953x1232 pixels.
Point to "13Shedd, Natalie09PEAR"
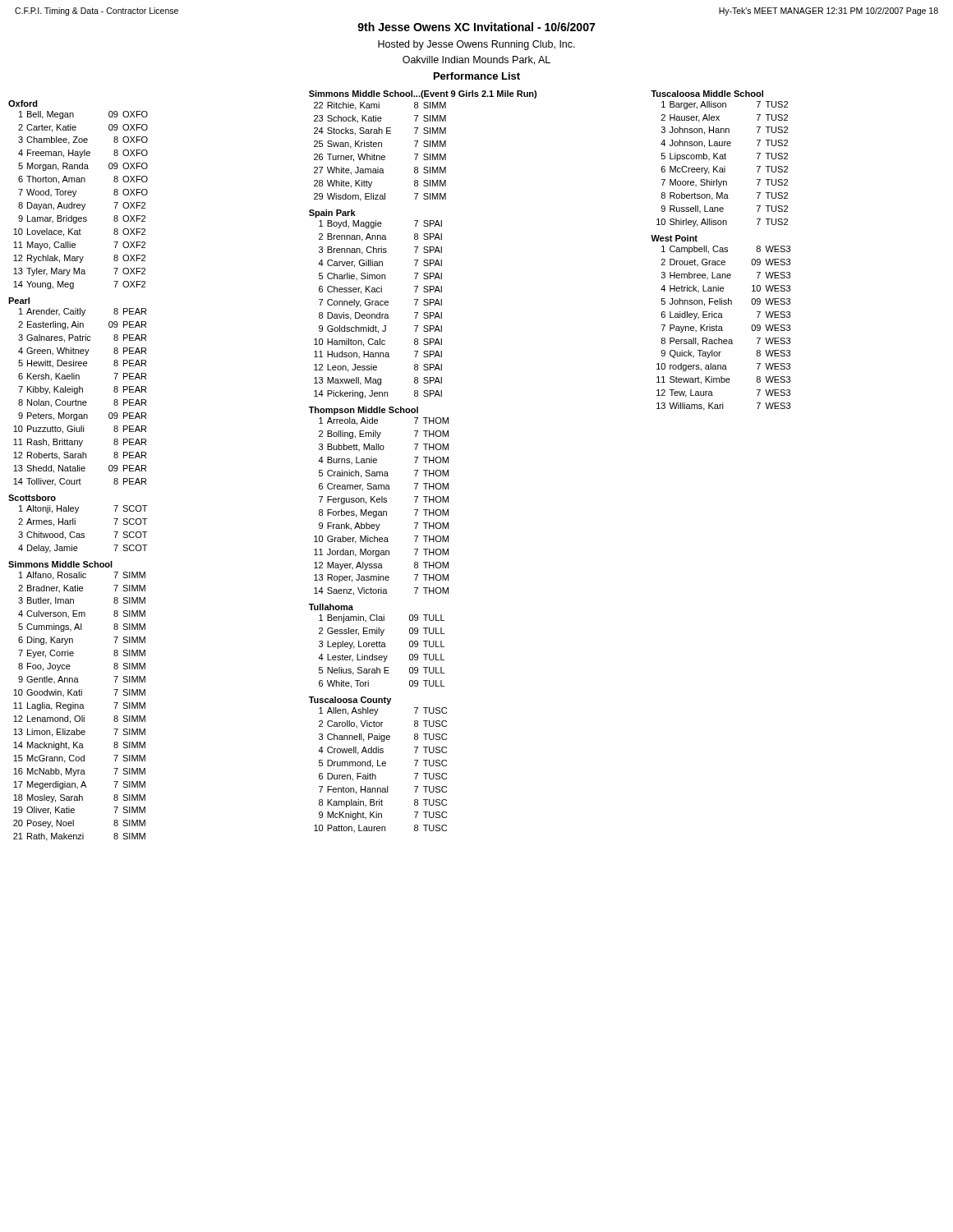81,469
